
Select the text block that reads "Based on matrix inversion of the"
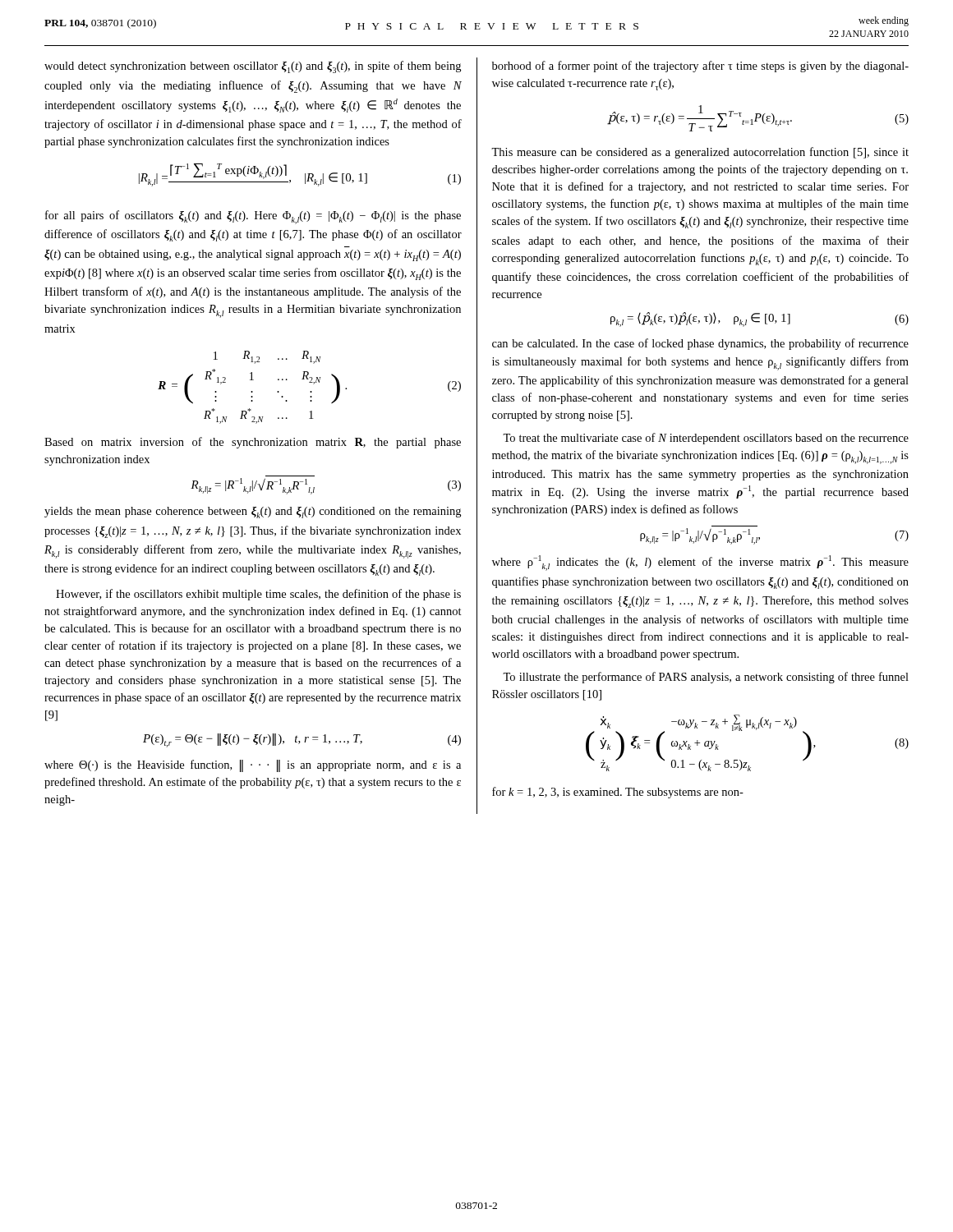coord(253,451)
